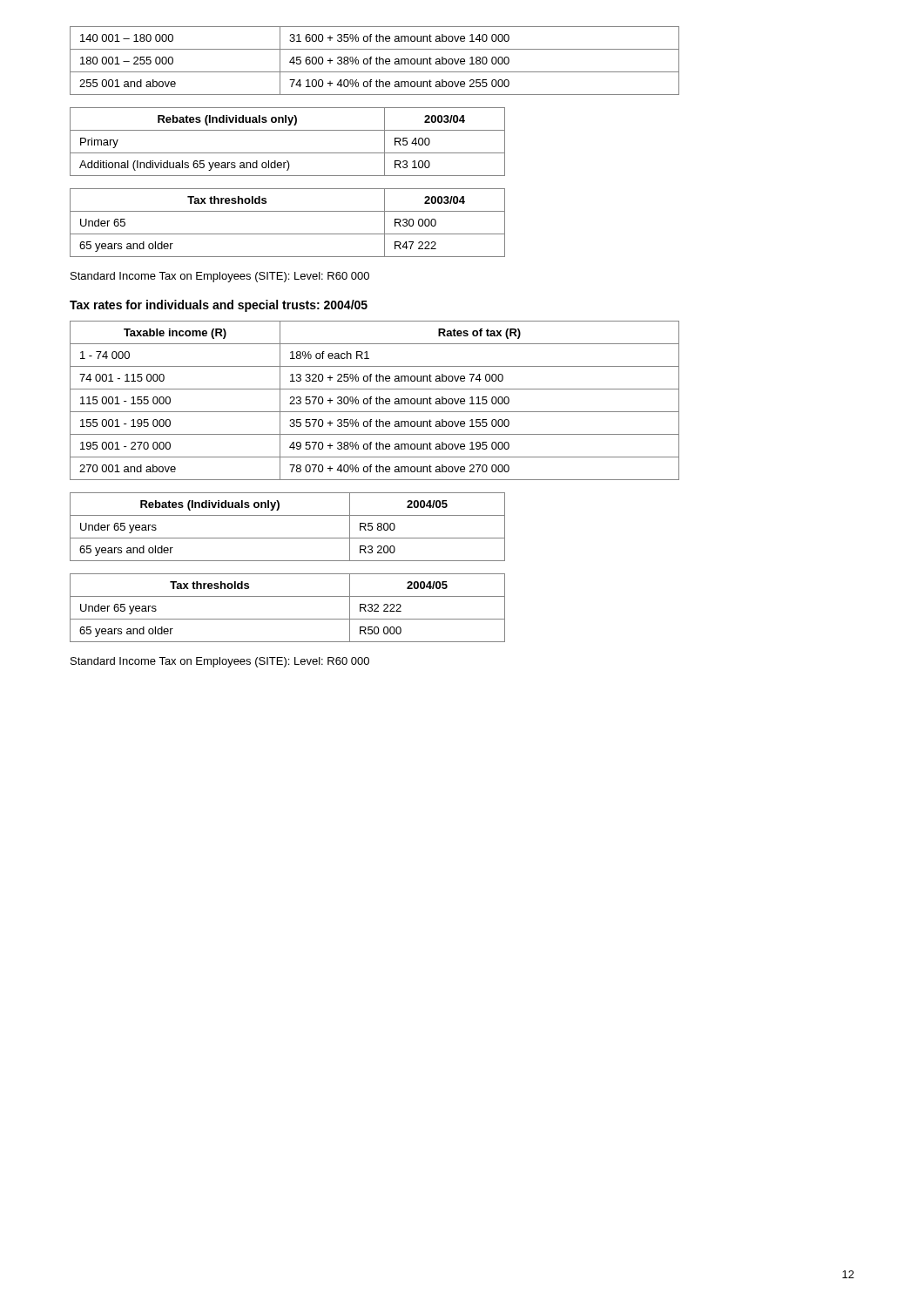Locate the table with the text "180 001 – 255"

pos(462,61)
